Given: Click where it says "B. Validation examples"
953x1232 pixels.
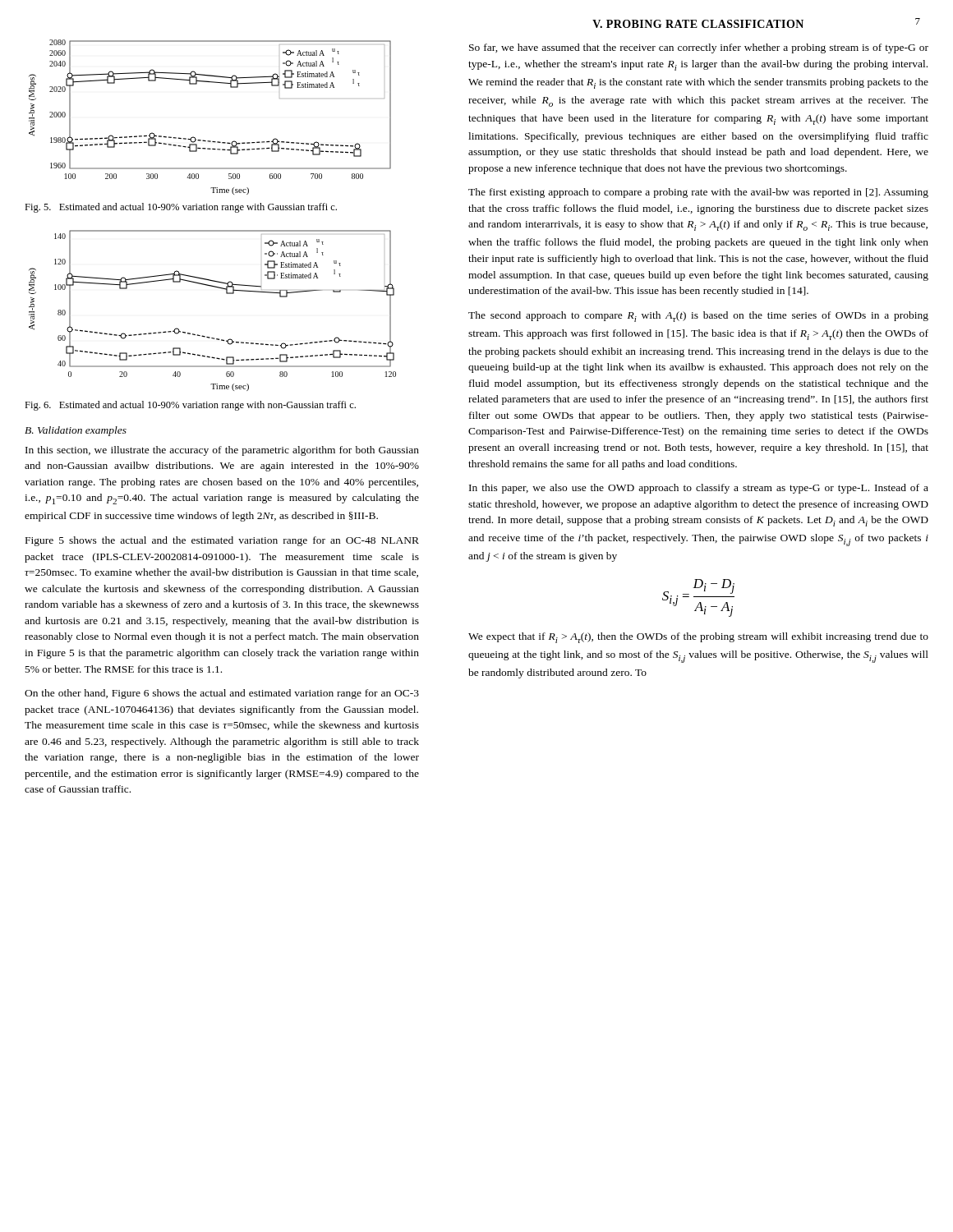Looking at the screenshot, I should tap(76, 430).
